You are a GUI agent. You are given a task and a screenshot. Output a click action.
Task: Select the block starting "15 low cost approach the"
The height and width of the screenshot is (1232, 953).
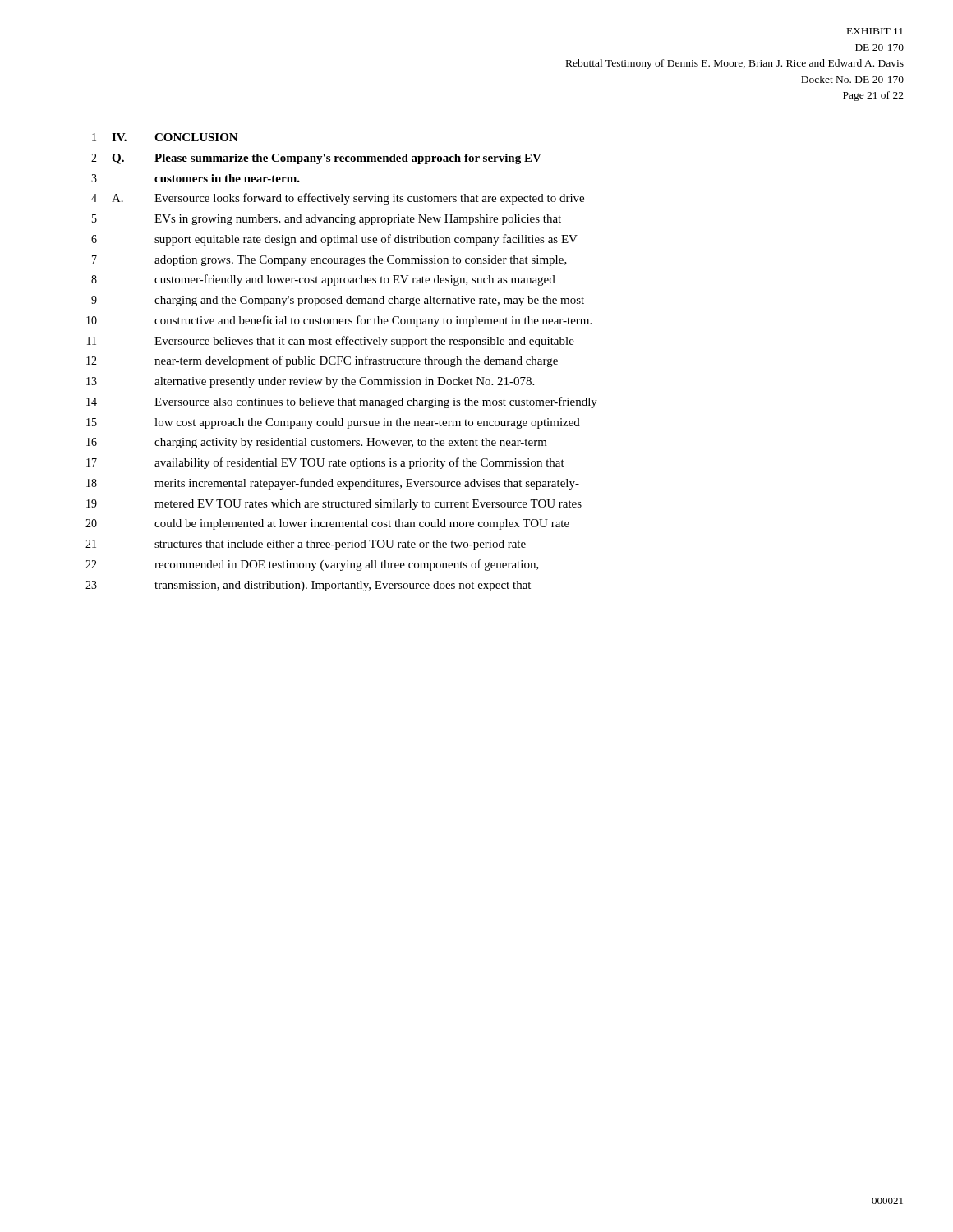(485, 422)
